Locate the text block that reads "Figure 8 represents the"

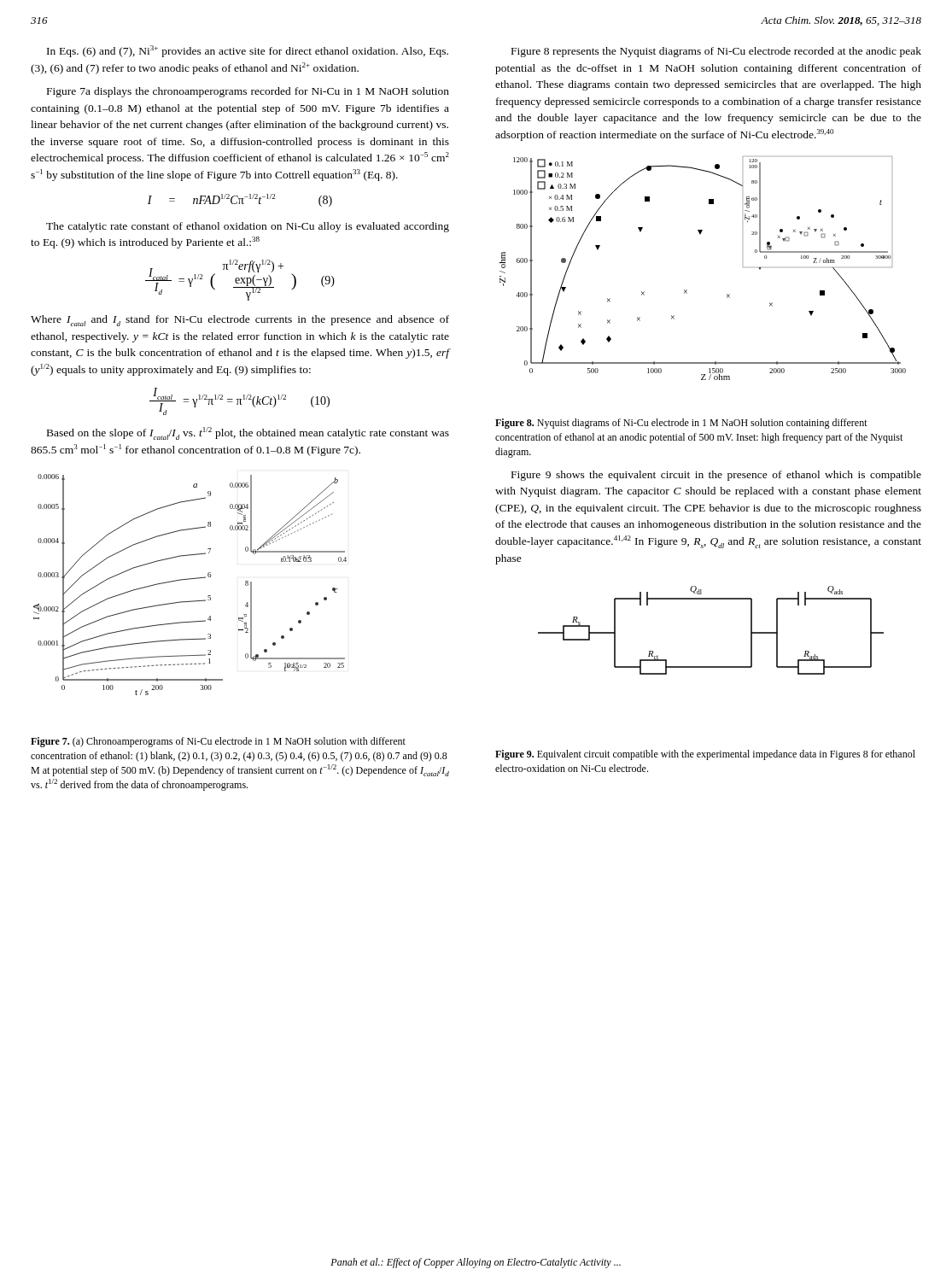708,93
